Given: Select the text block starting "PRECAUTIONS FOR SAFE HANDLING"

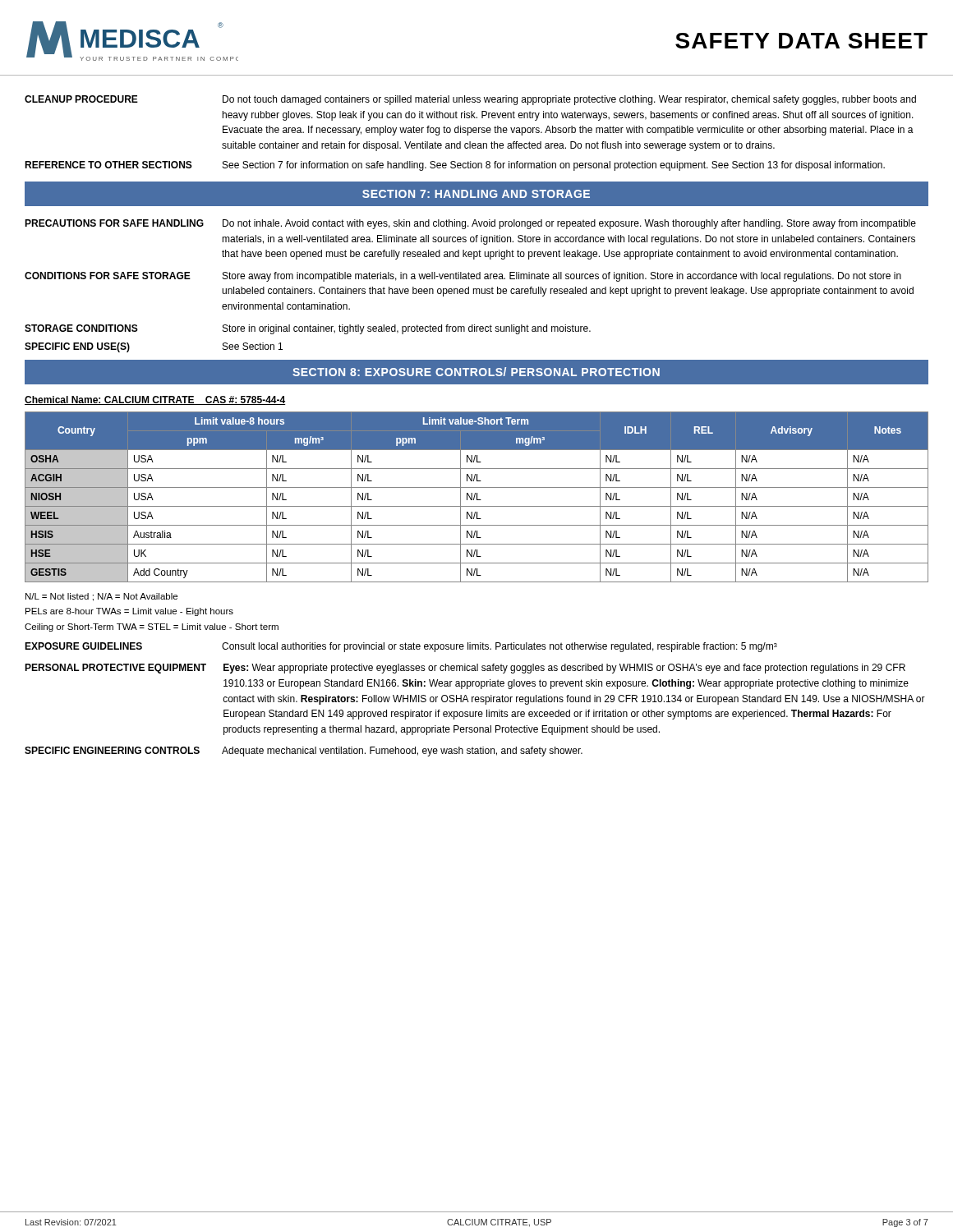Looking at the screenshot, I should [x=114, y=223].
